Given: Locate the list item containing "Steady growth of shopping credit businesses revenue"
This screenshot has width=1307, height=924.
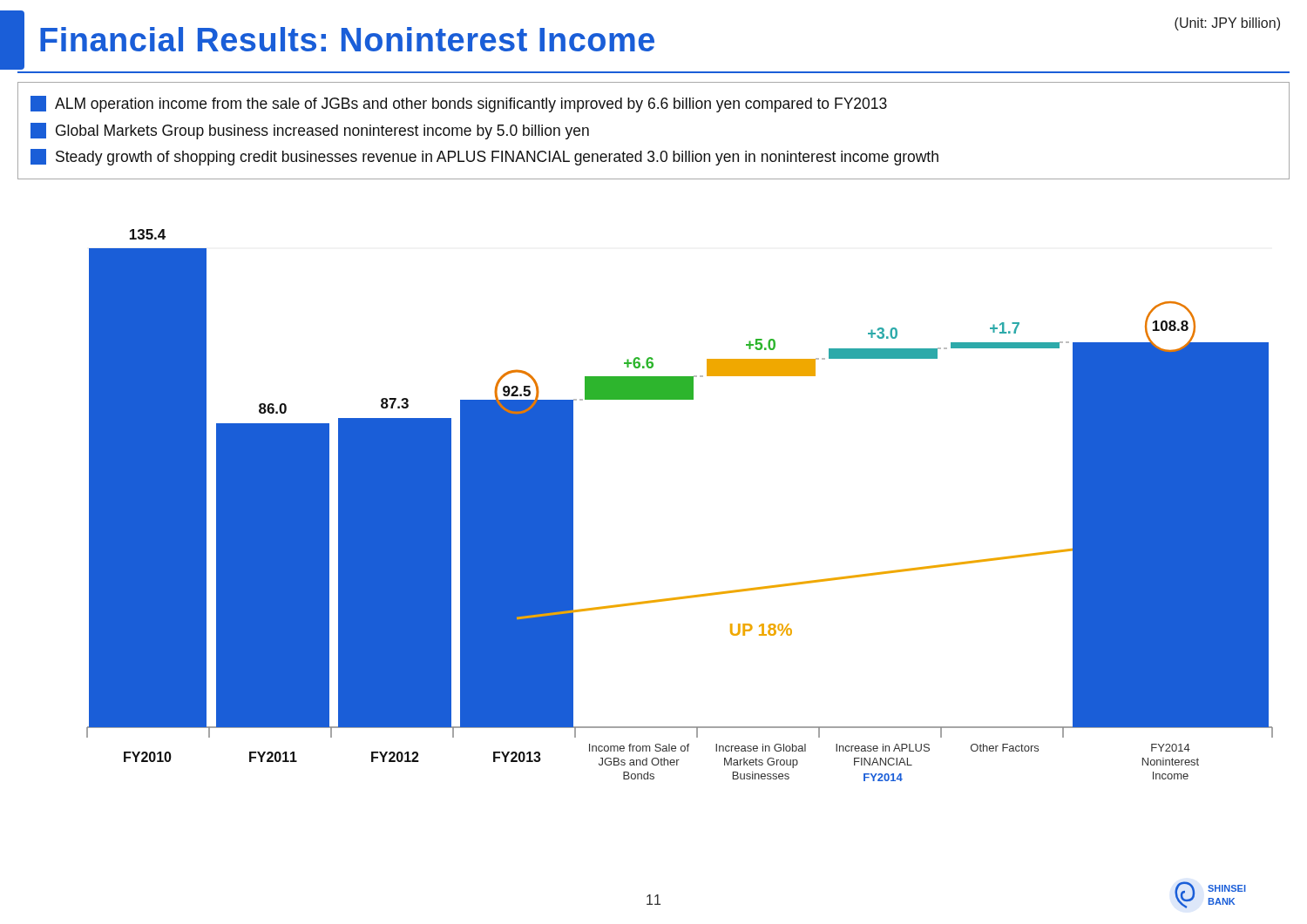Looking at the screenshot, I should point(485,157).
